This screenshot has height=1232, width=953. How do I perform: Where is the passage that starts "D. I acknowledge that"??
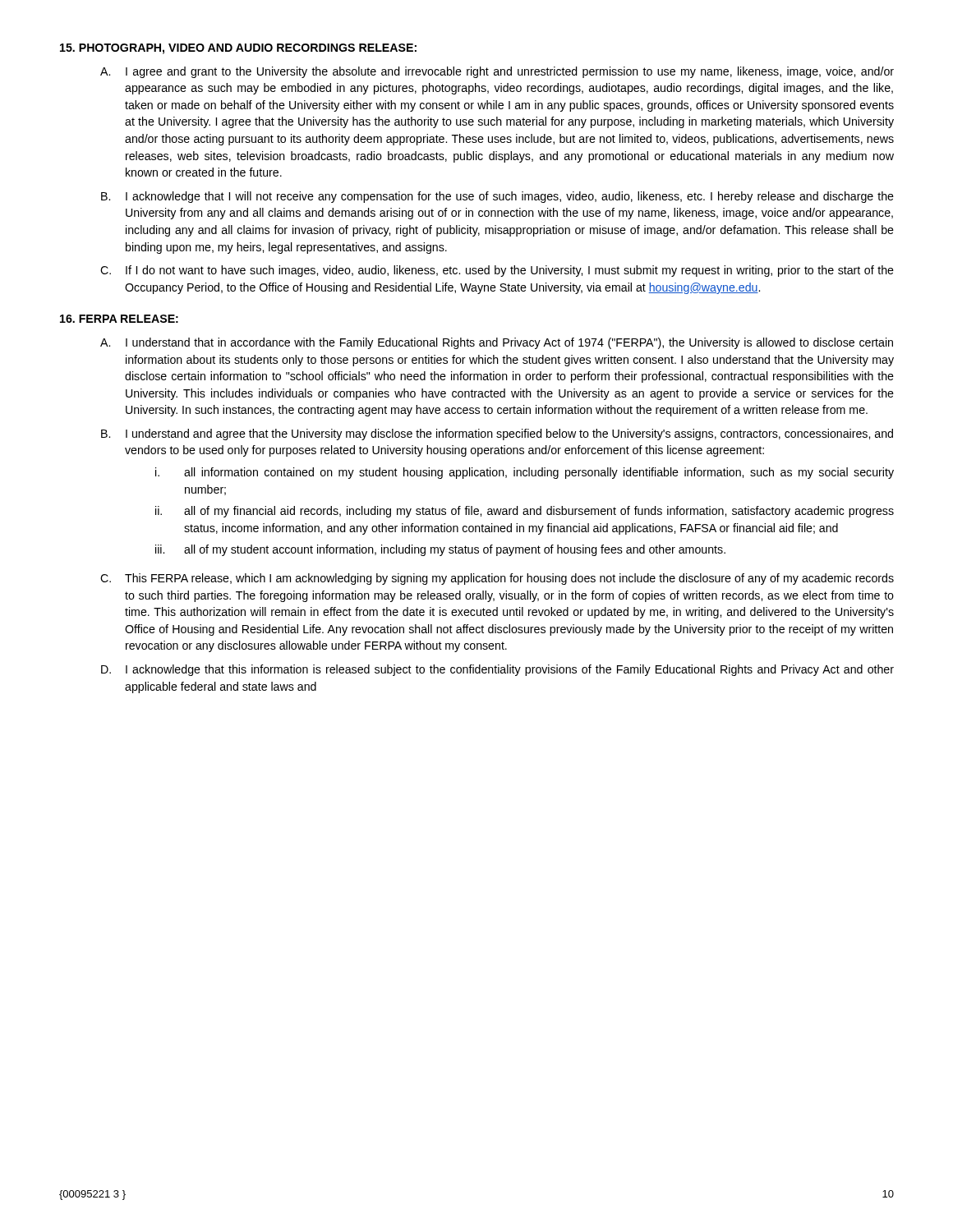497,678
